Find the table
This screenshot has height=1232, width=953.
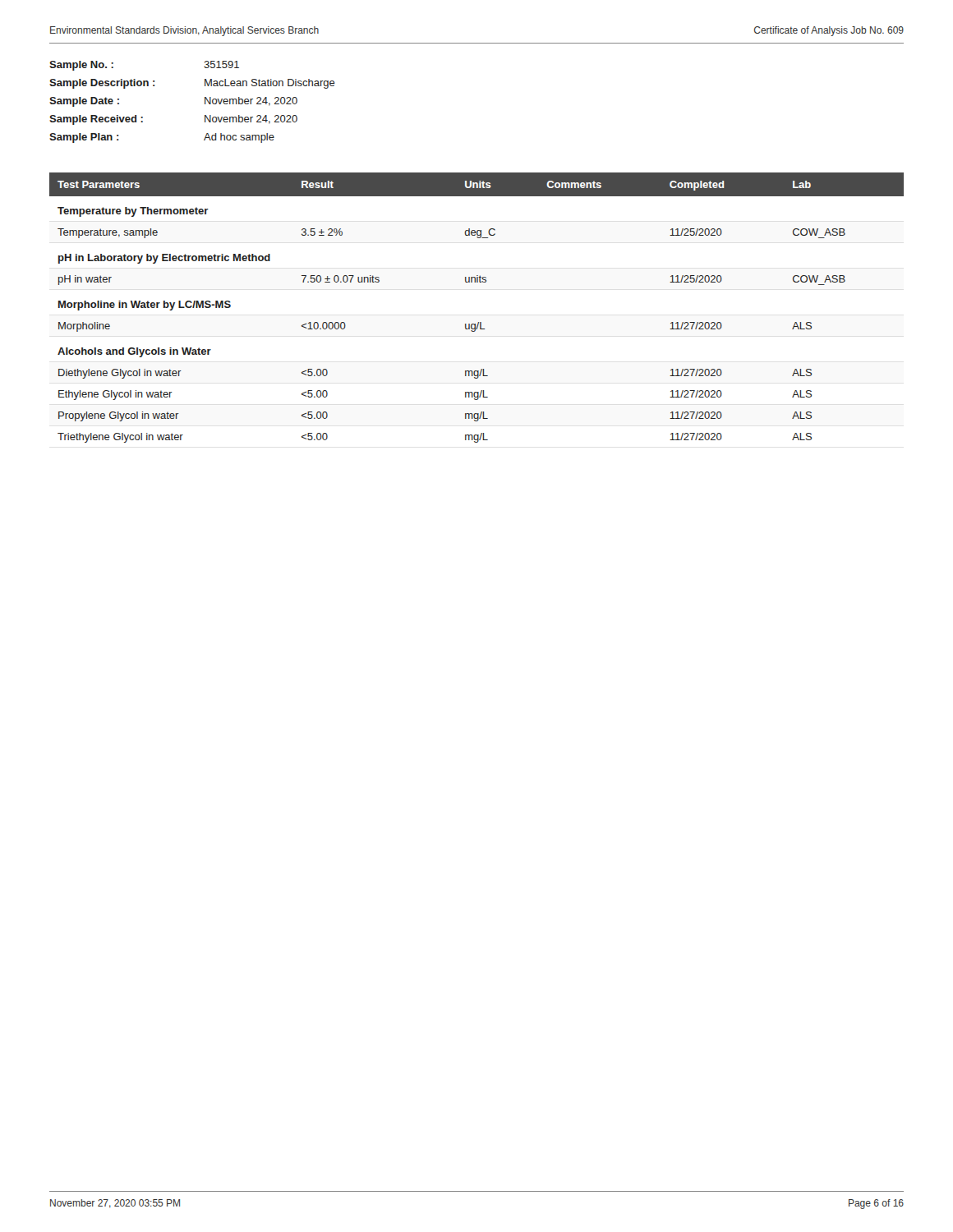[x=476, y=310]
